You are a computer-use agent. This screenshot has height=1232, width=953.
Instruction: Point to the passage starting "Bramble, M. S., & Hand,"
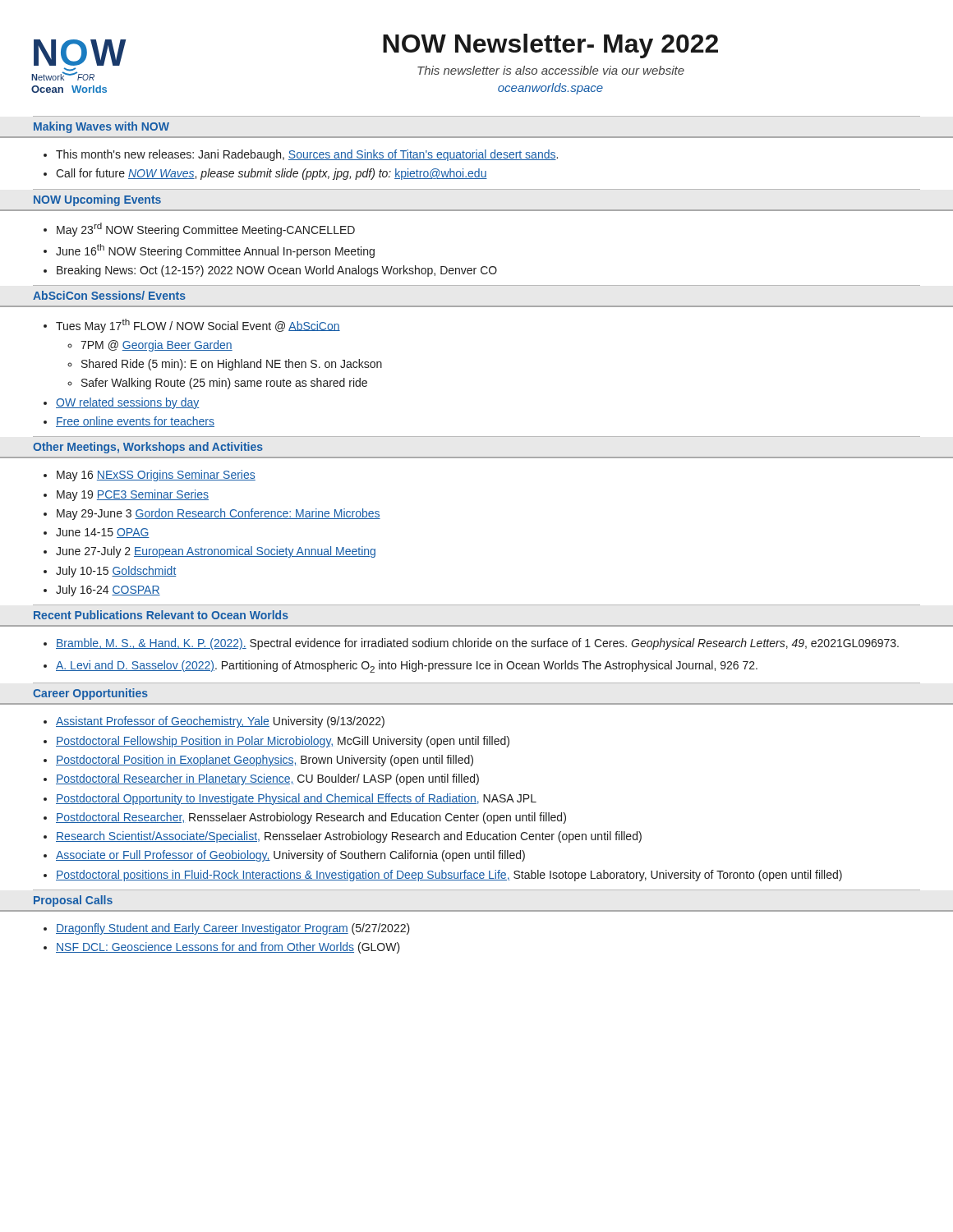[478, 643]
